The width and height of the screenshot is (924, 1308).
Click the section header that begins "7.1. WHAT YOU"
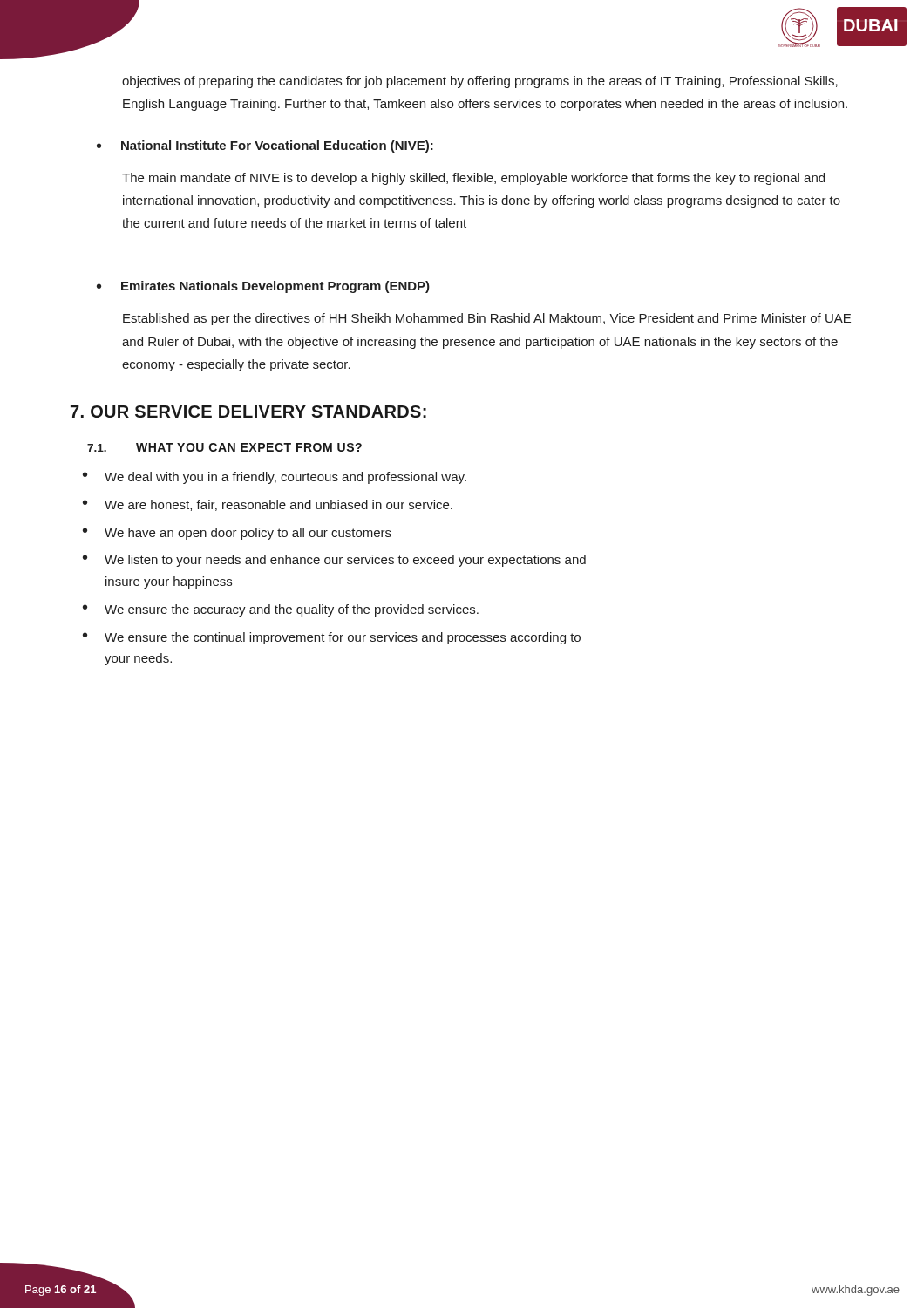point(225,447)
